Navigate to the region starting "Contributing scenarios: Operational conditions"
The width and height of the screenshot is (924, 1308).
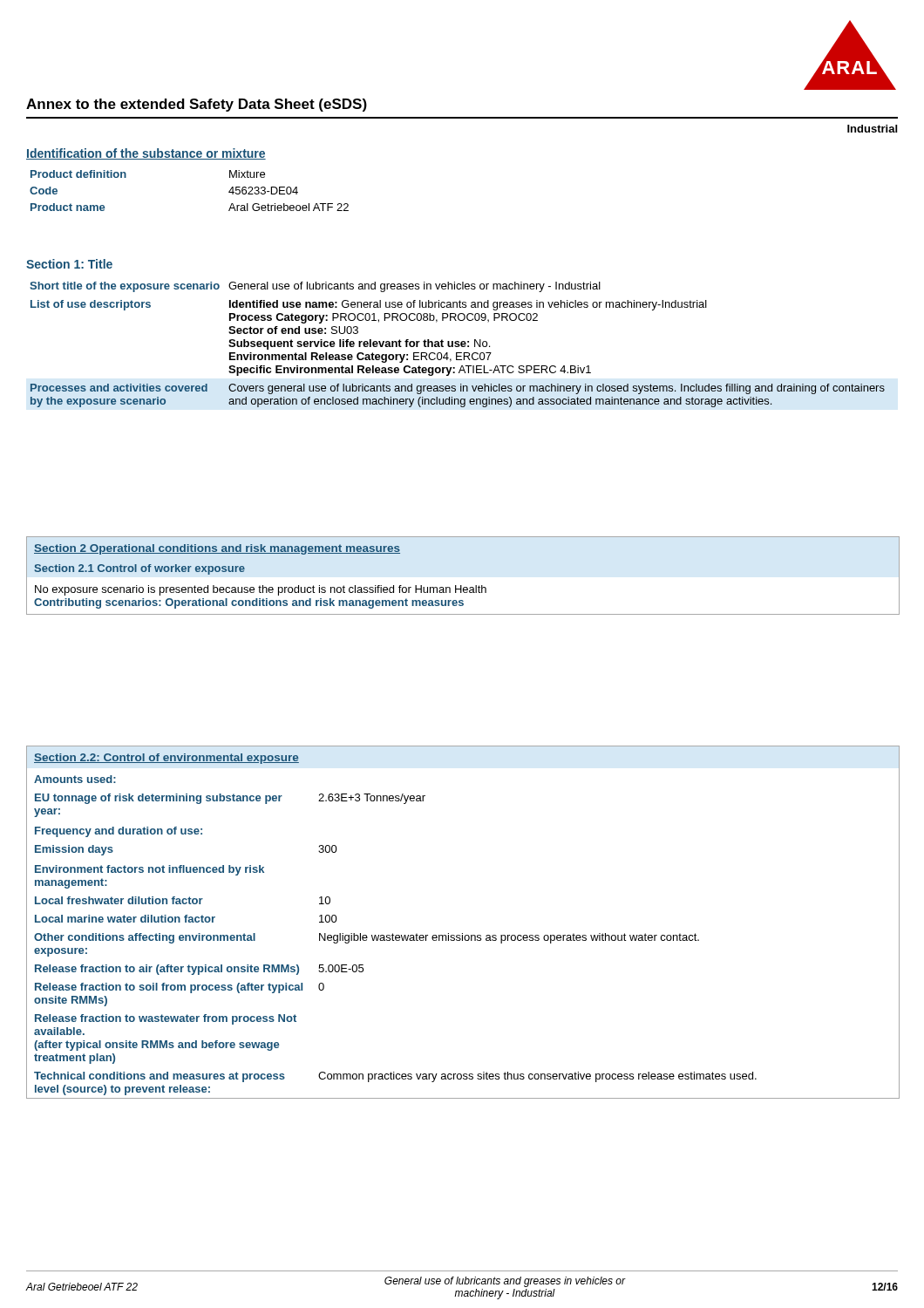[249, 602]
